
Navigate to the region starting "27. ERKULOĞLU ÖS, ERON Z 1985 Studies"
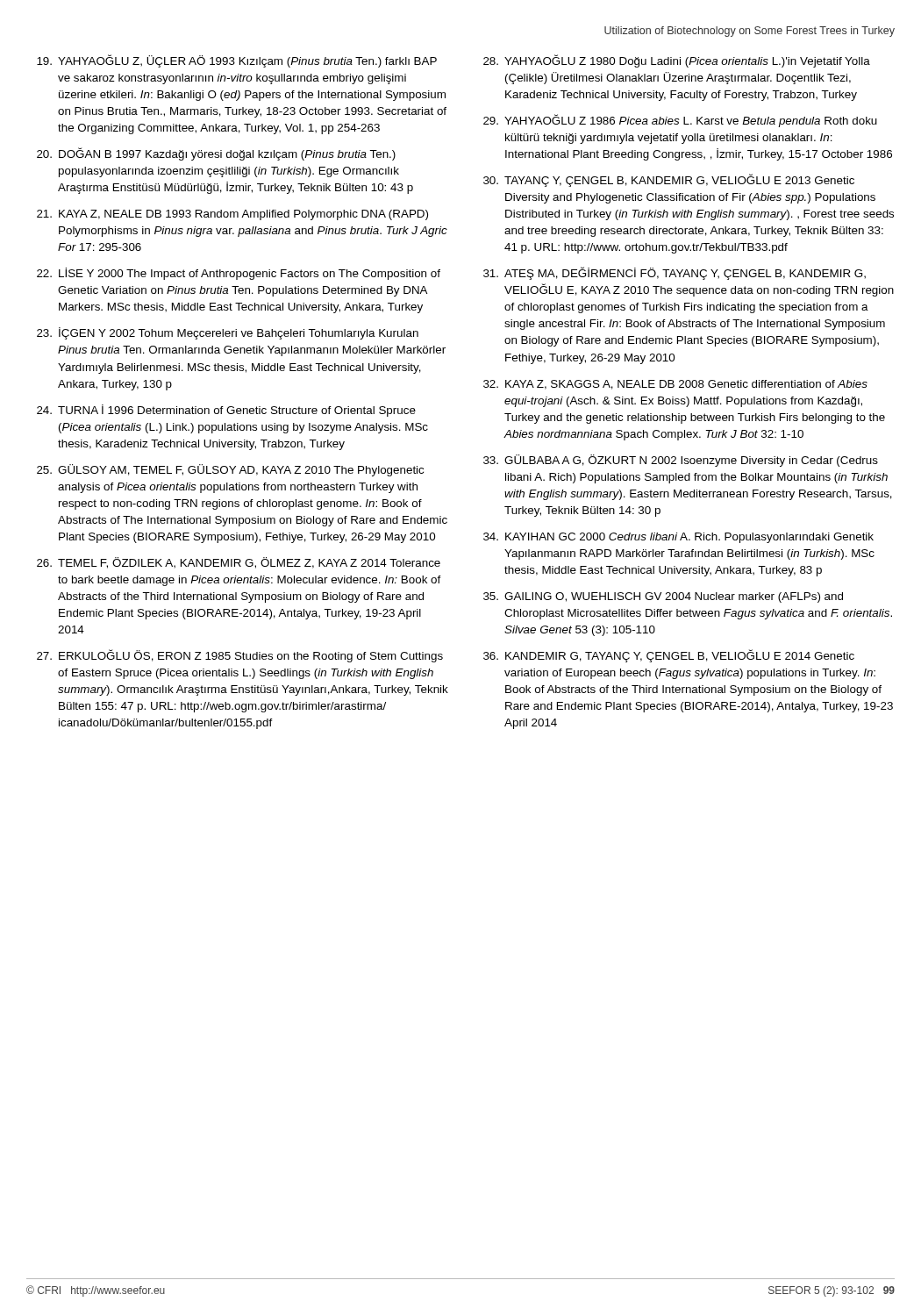click(237, 689)
